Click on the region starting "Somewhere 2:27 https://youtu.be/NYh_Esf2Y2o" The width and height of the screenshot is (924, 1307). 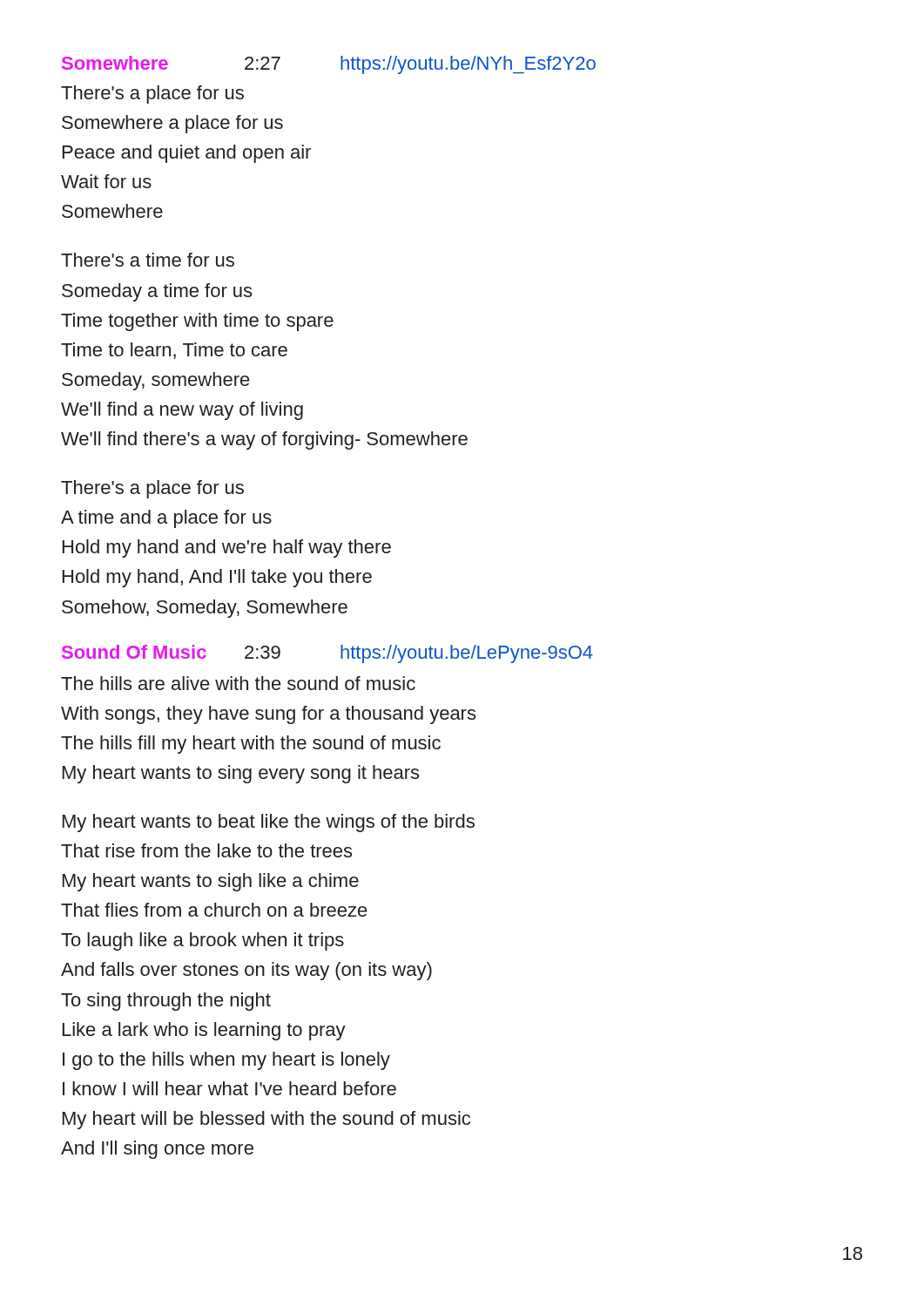point(329,64)
